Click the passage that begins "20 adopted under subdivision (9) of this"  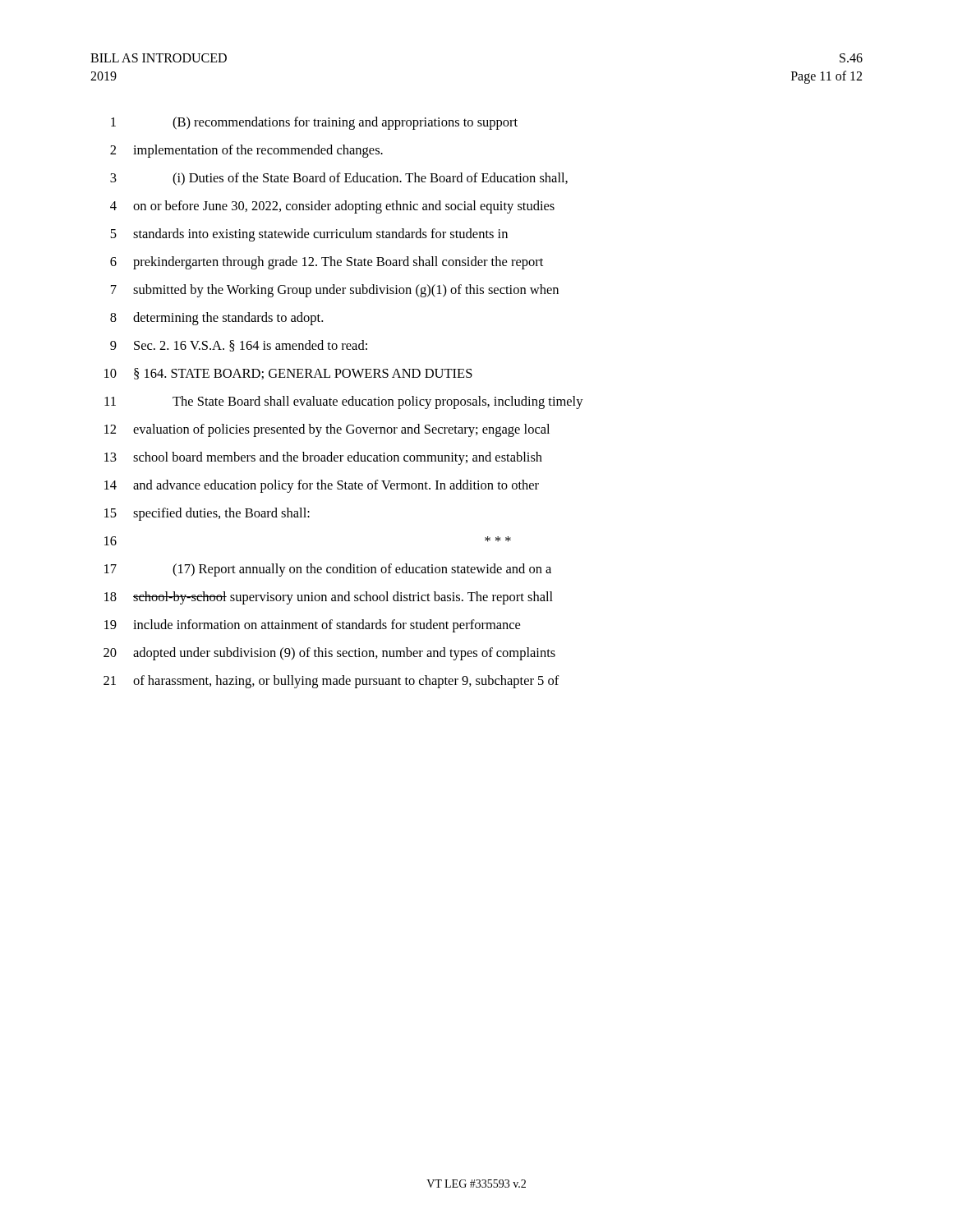tap(476, 653)
